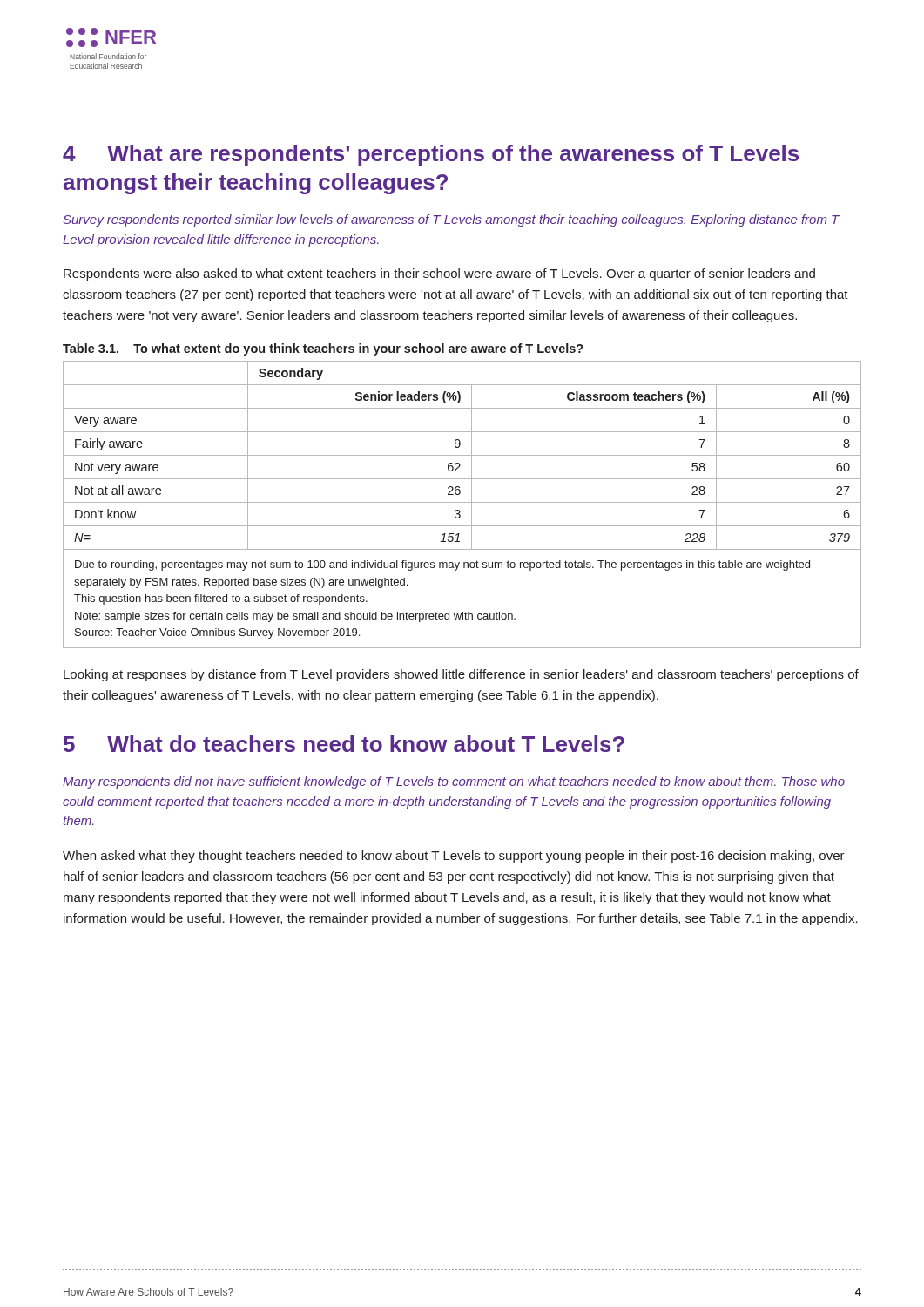Locate the block of text that opens with "When asked what they thought teachers needed to"
The image size is (924, 1307).
[x=461, y=886]
